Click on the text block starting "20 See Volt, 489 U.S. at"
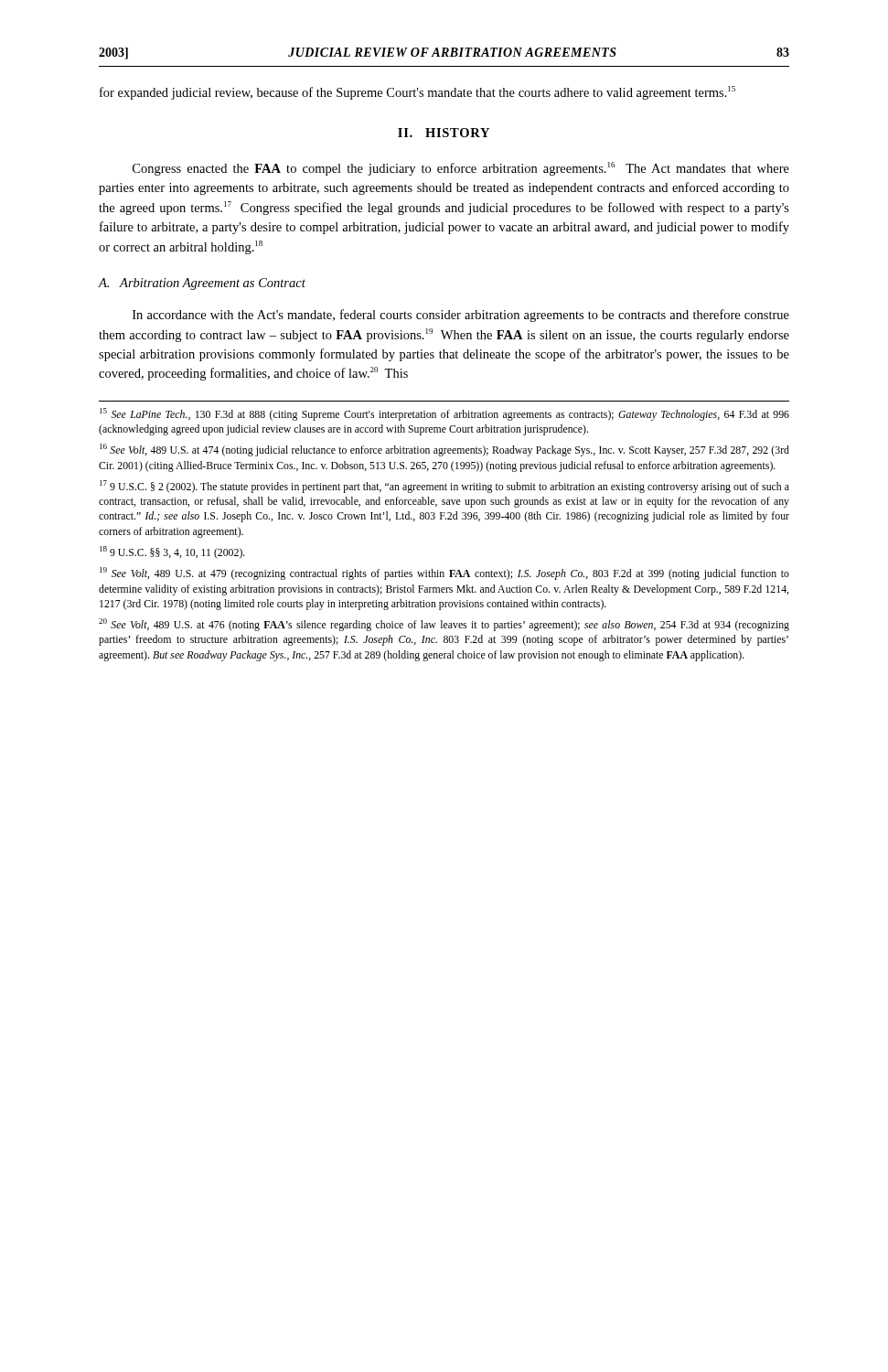The height and width of the screenshot is (1372, 888). [x=444, y=639]
